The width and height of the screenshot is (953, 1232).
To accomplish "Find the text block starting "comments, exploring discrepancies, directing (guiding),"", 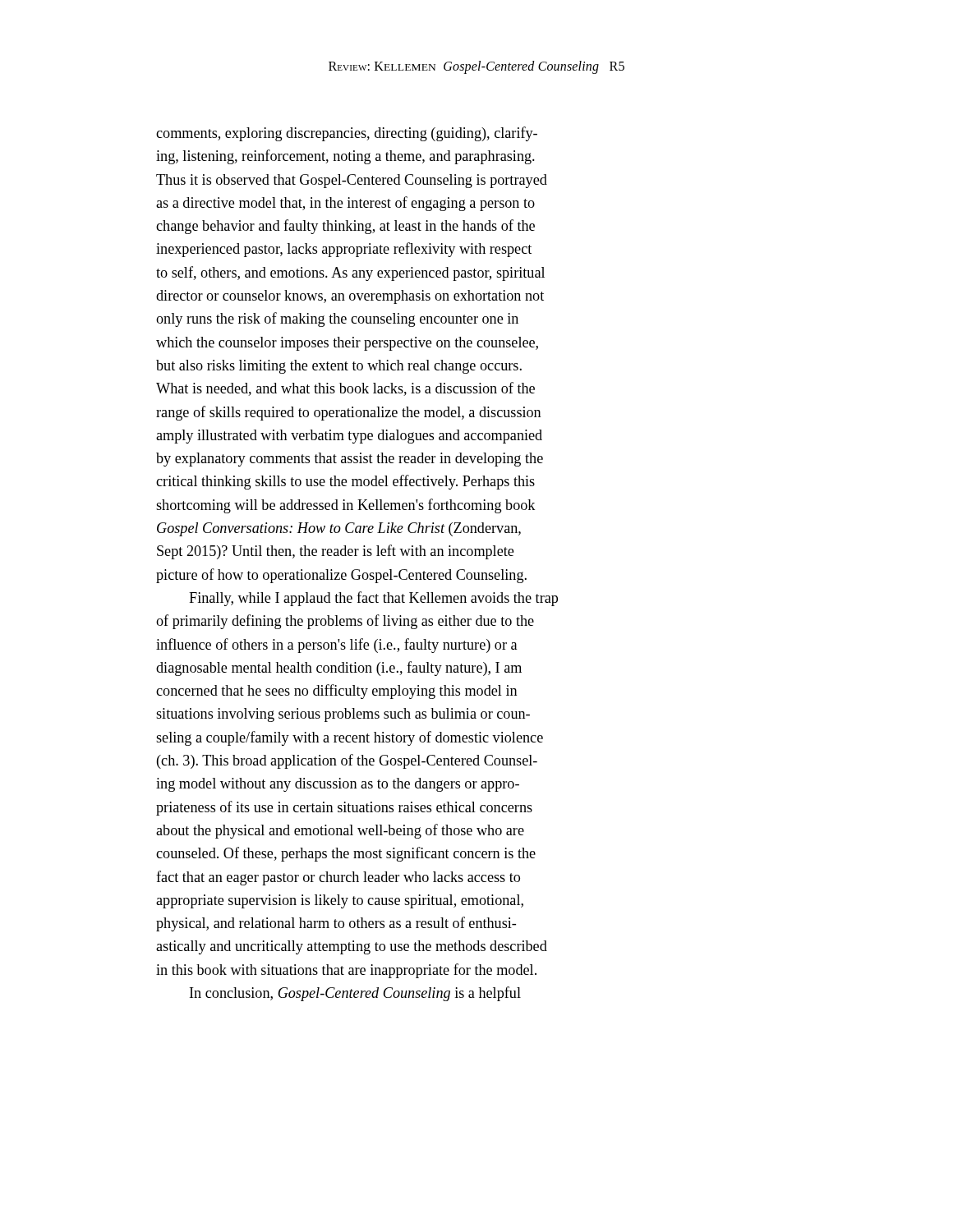I will 476,563.
